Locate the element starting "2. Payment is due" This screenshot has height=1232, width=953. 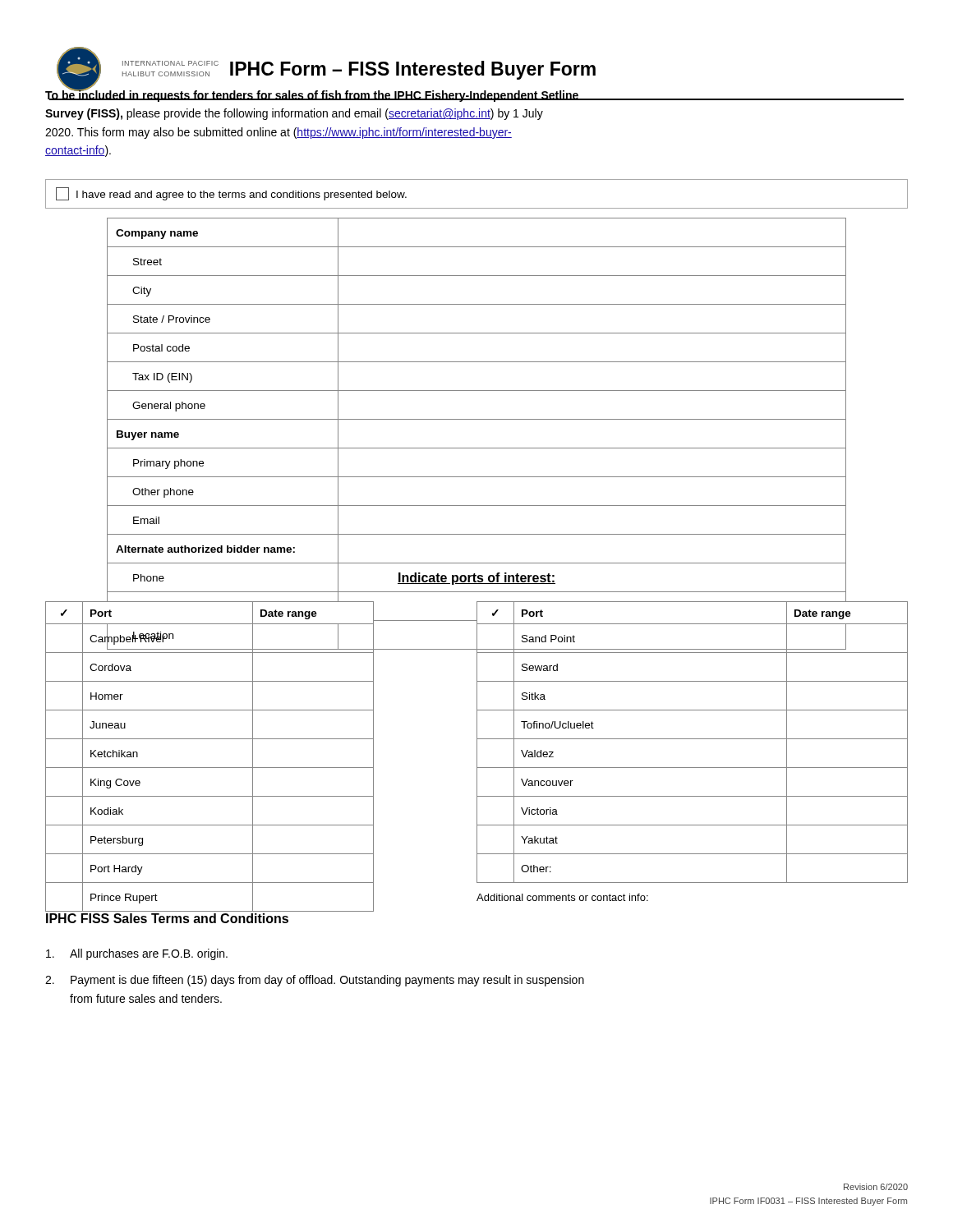tap(315, 990)
